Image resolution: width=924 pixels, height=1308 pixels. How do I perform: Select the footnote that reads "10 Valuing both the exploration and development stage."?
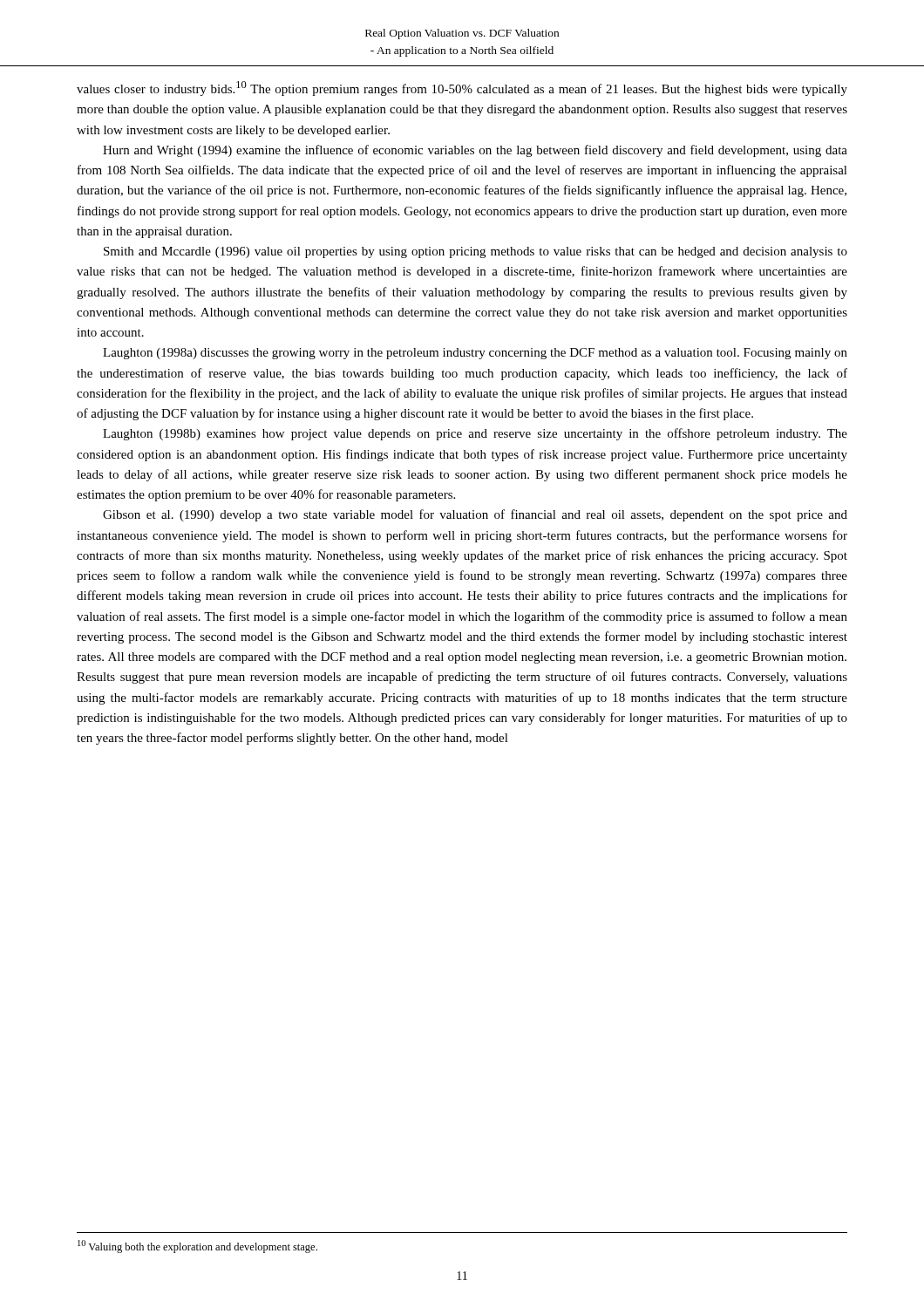coord(197,1246)
